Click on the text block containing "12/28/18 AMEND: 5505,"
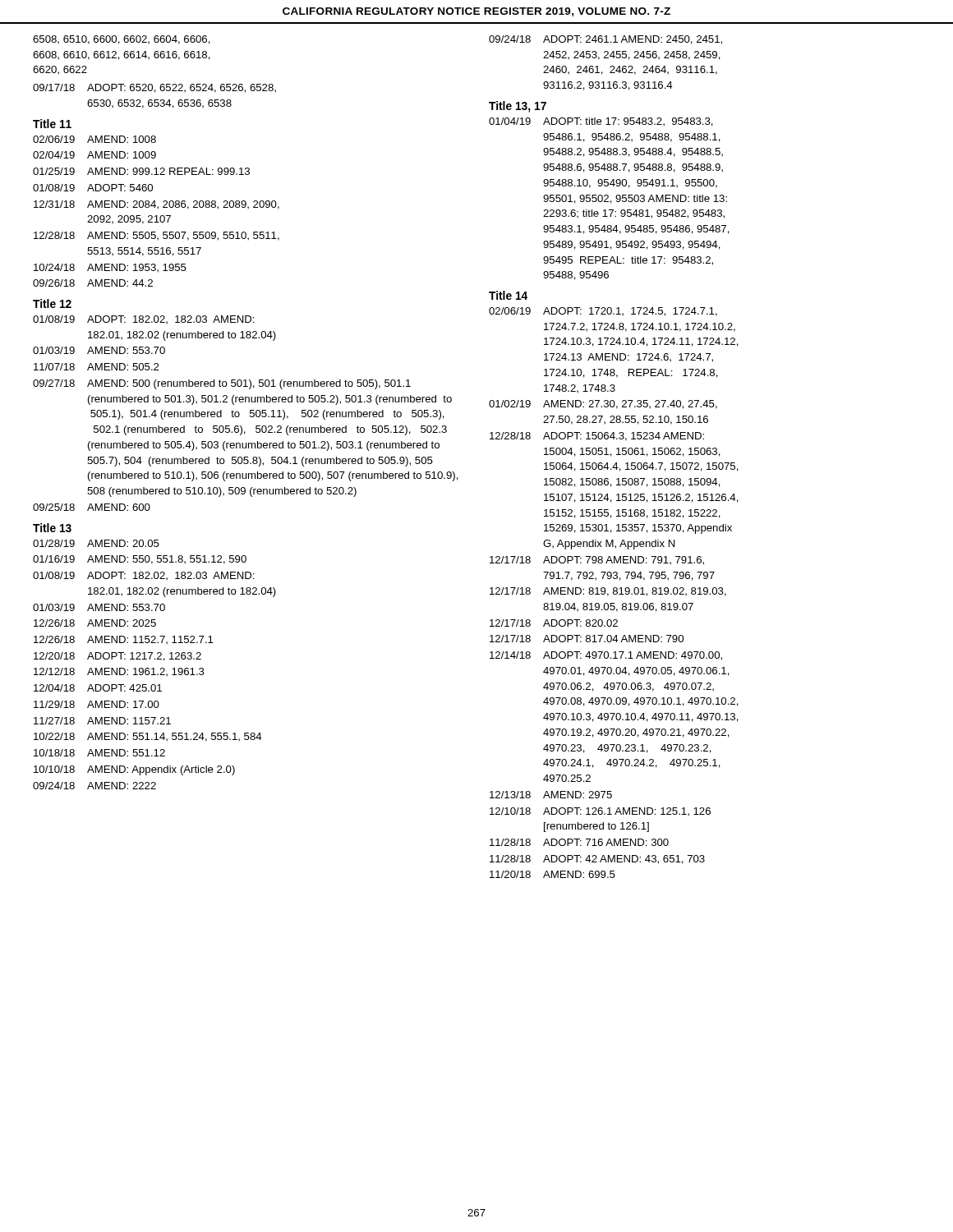953x1232 pixels. click(249, 244)
